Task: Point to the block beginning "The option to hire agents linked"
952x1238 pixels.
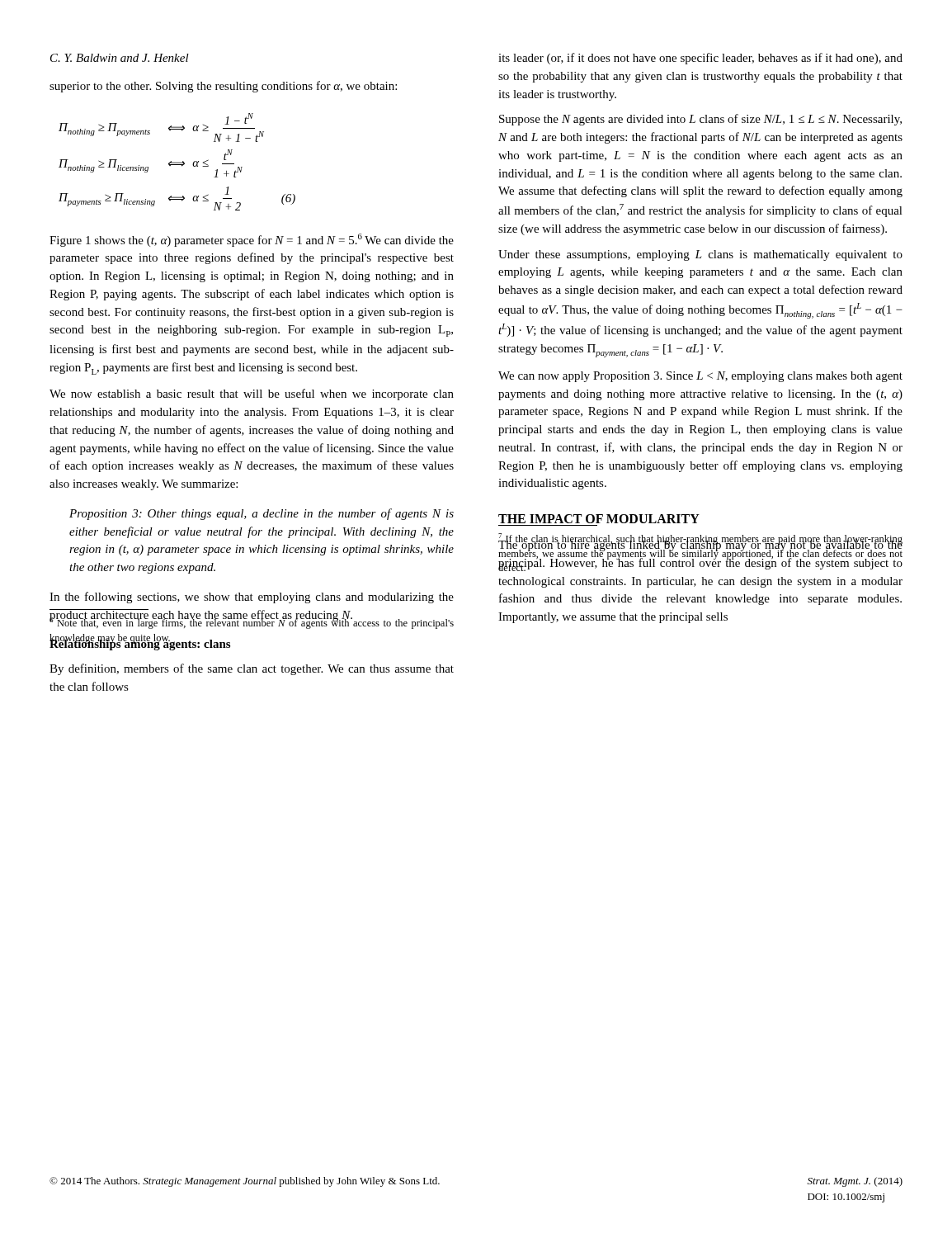Action: pyautogui.click(x=700, y=582)
